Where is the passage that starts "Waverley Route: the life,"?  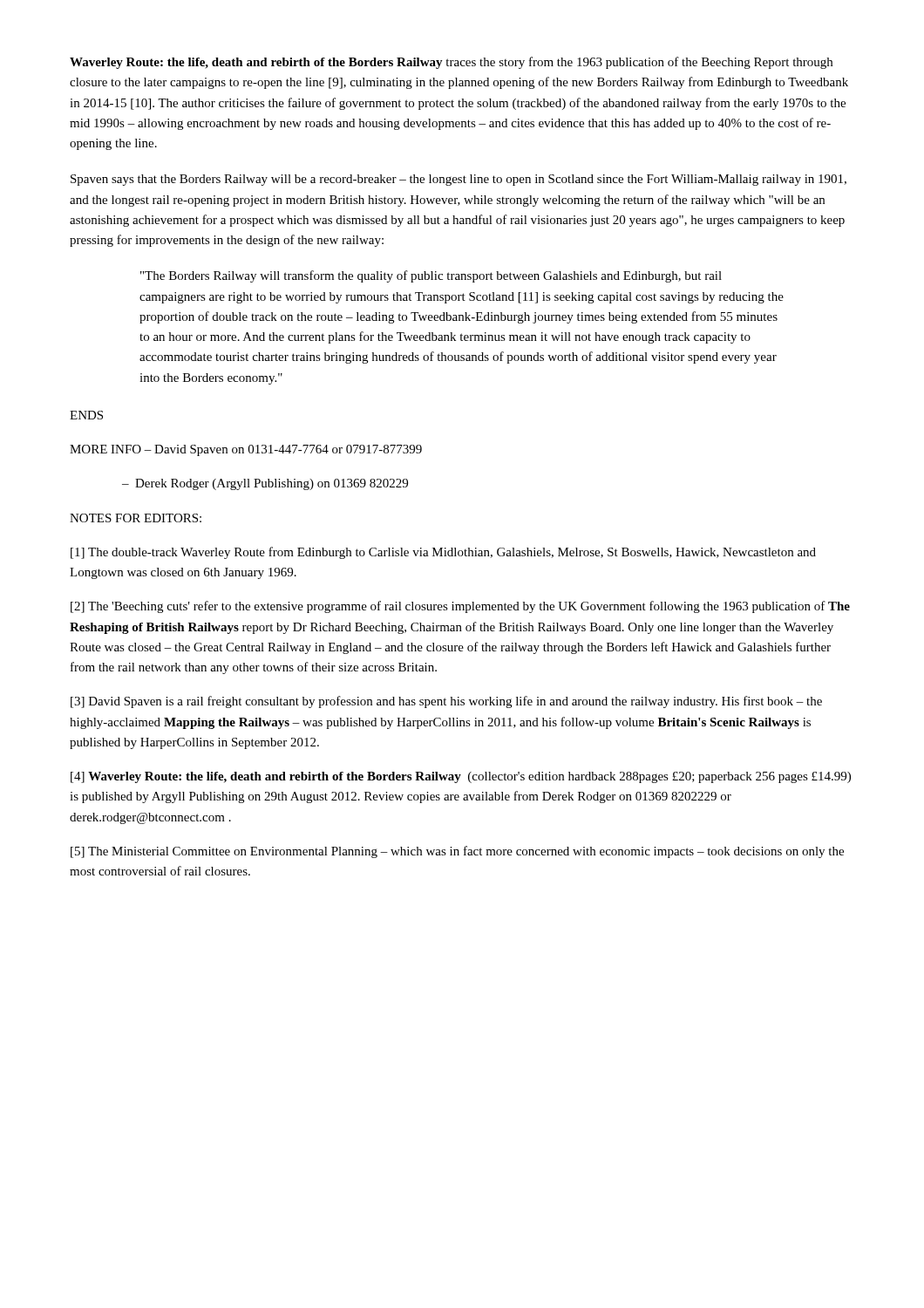point(462,103)
